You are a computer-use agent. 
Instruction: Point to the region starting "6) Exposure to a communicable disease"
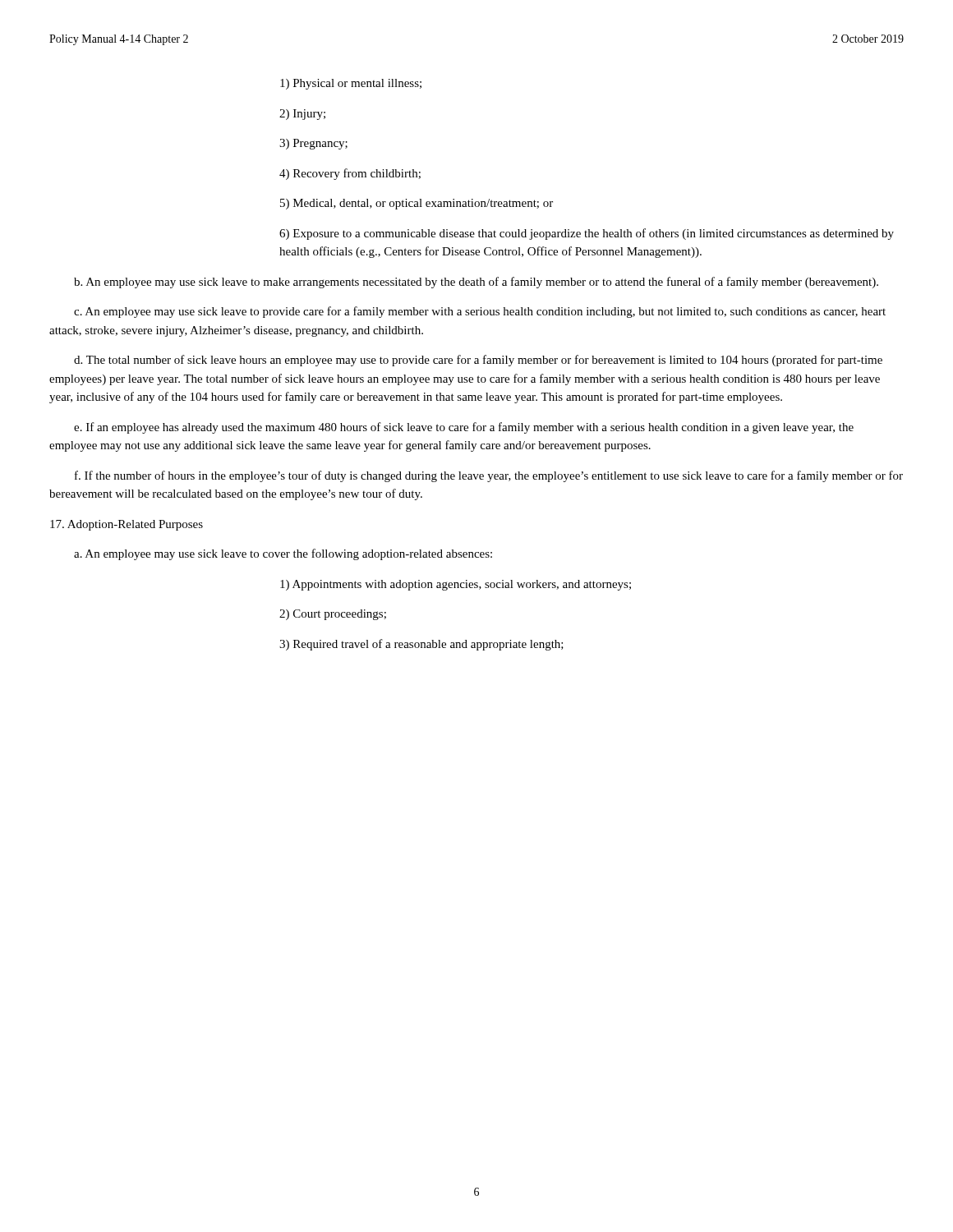click(x=587, y=242)
